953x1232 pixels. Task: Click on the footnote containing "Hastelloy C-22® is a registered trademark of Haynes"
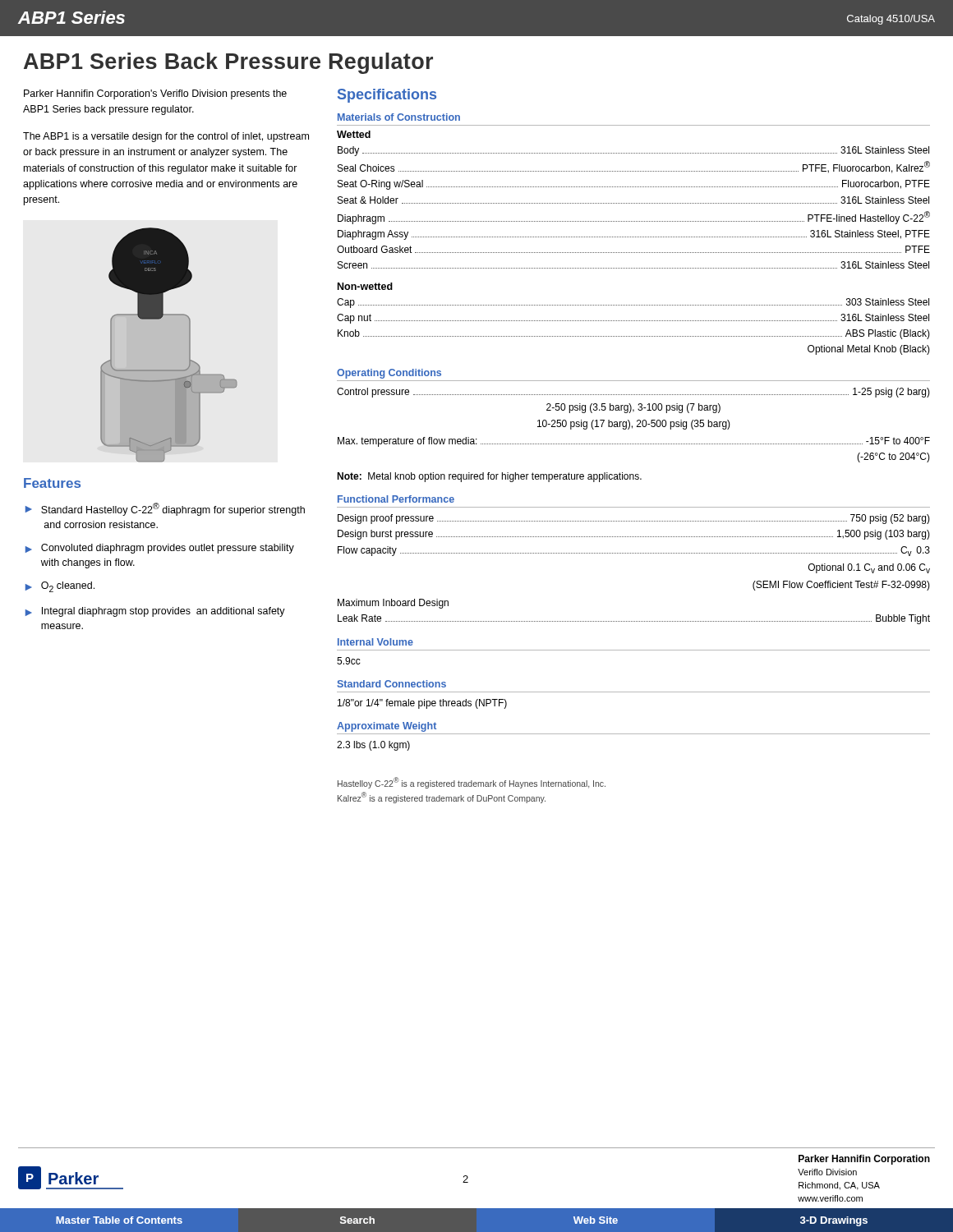[472, 790]
